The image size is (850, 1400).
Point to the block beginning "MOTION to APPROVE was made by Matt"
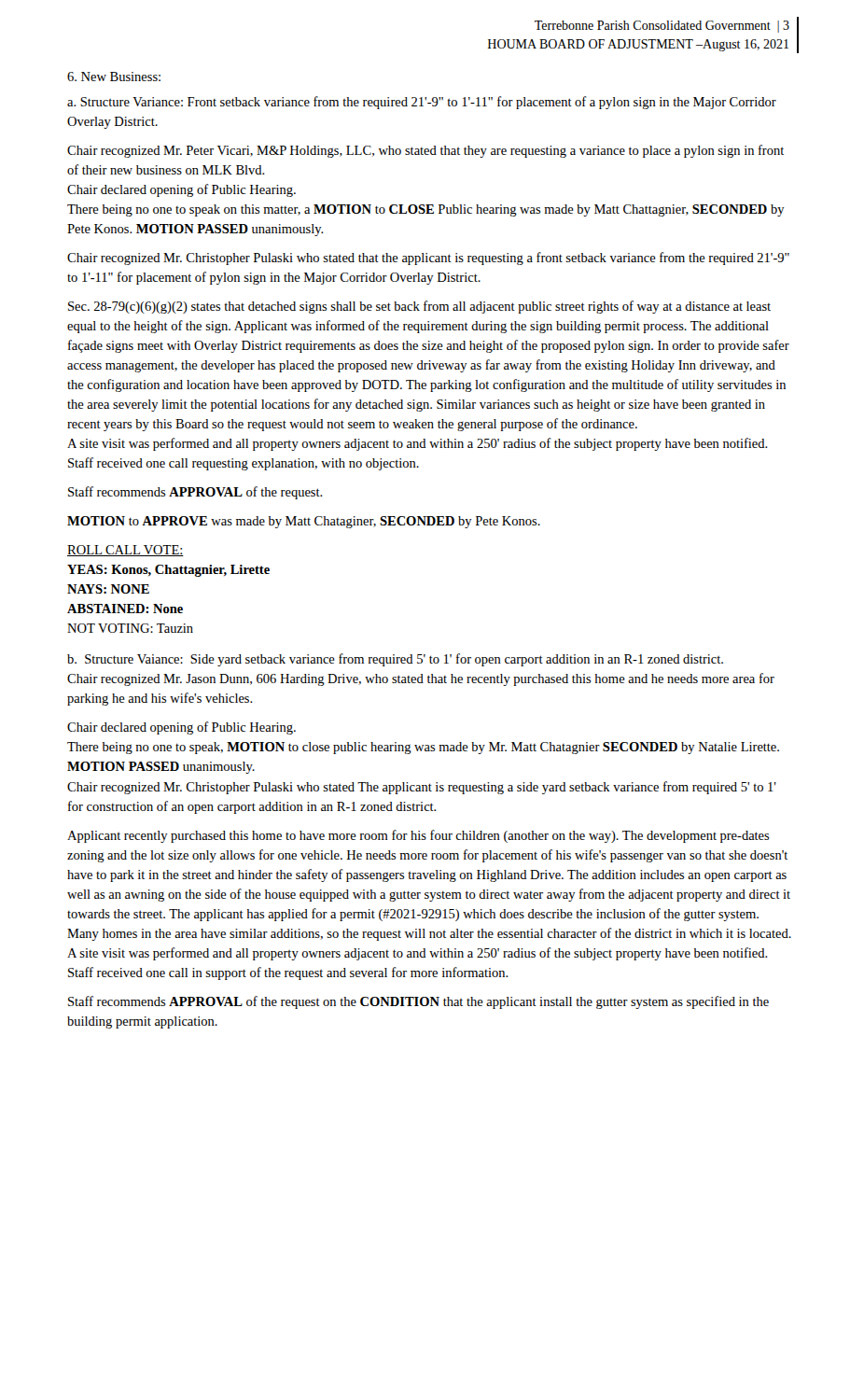304,521
